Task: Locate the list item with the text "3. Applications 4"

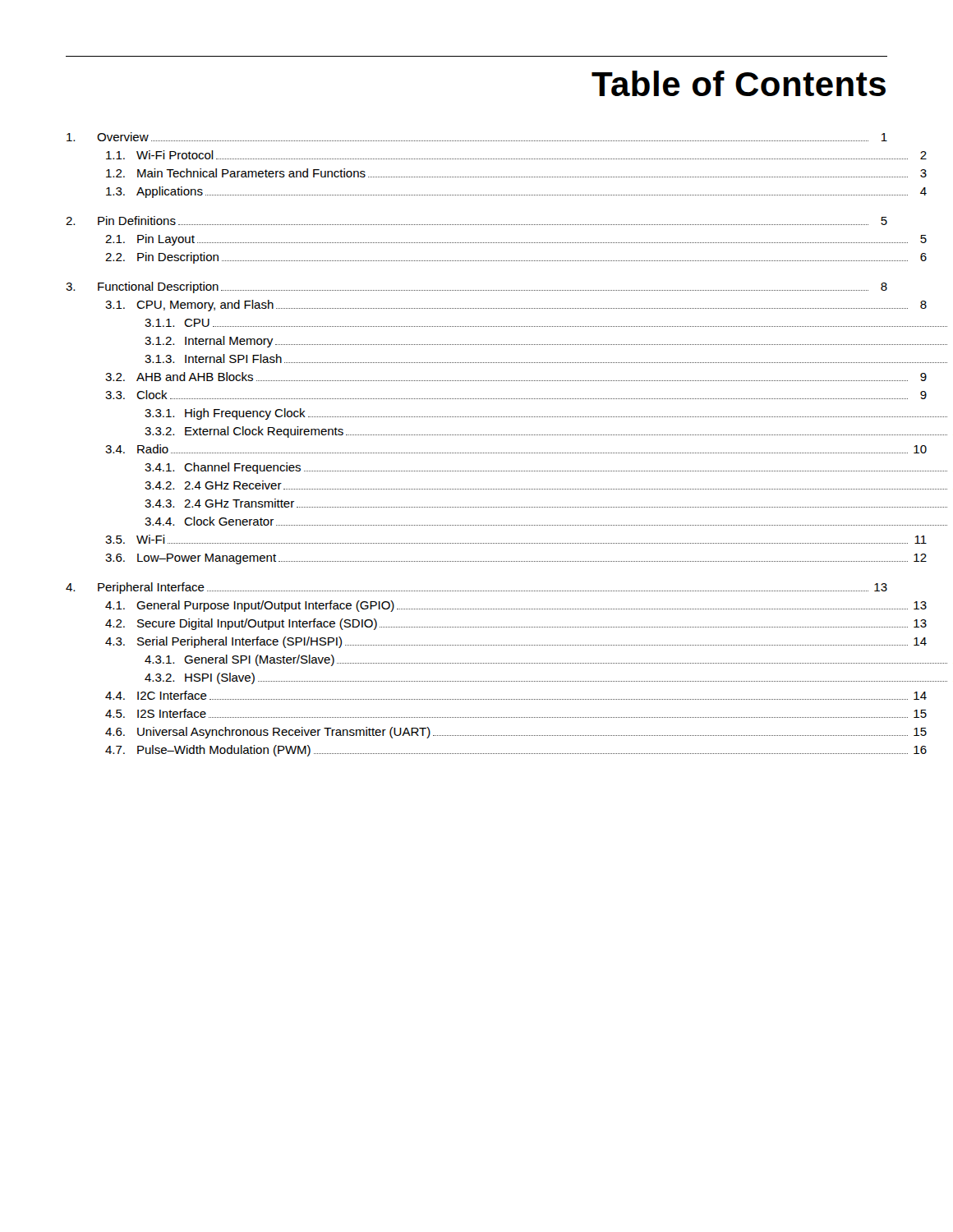Action: click(x=516, y=191)
